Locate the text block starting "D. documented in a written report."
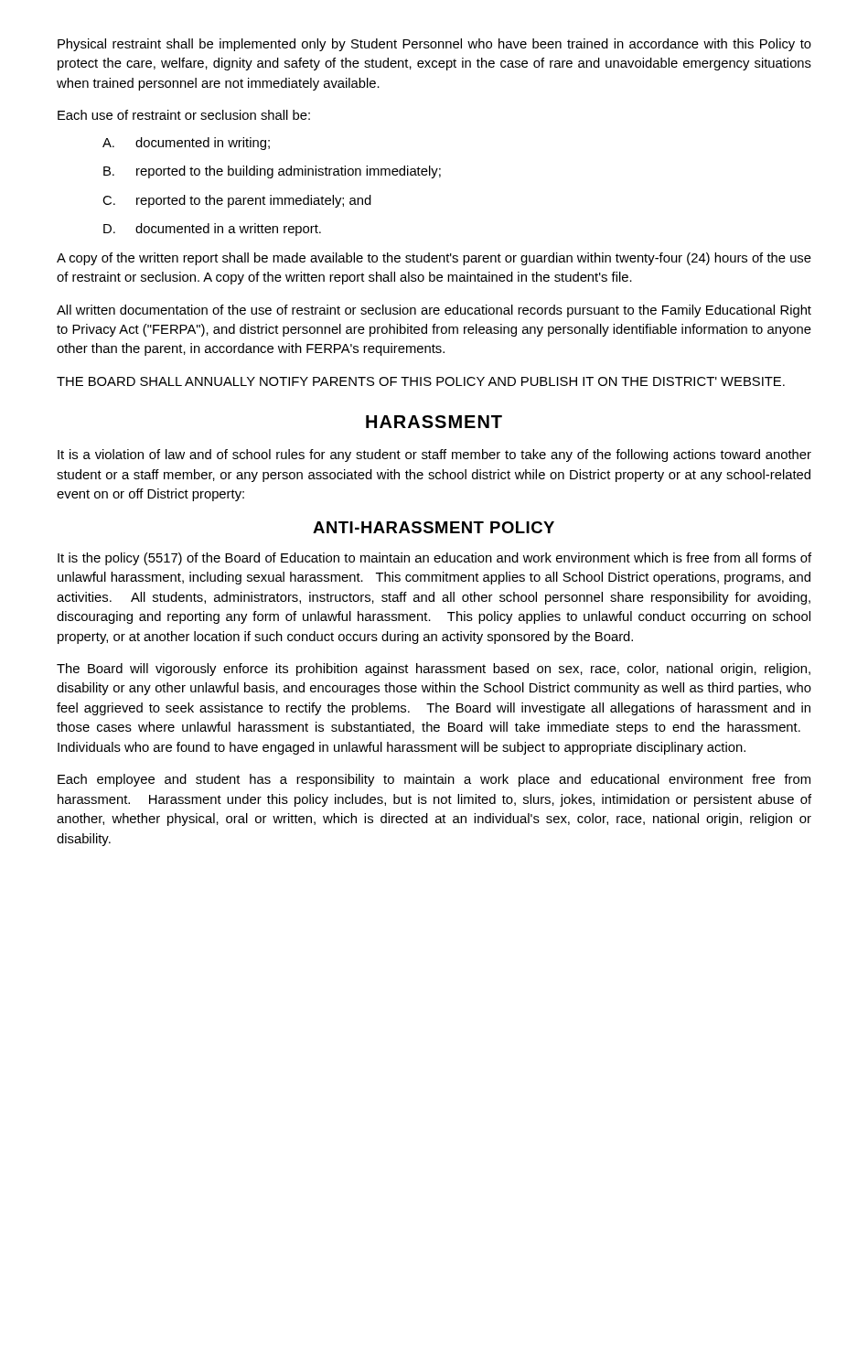 [x=212, y=230]
